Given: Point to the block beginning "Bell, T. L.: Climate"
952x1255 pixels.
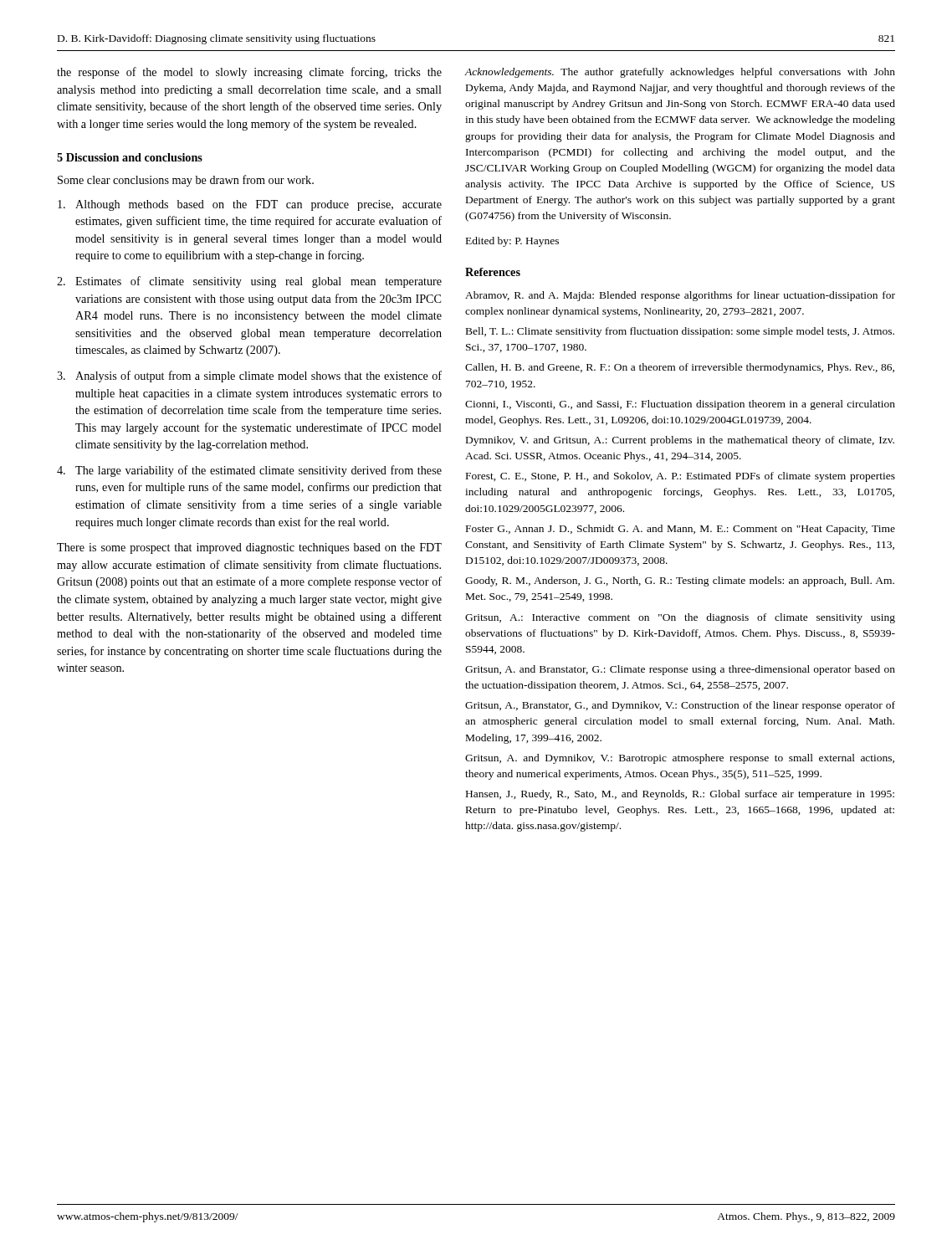Looking at the screenshot, I should tap(680, 339).
